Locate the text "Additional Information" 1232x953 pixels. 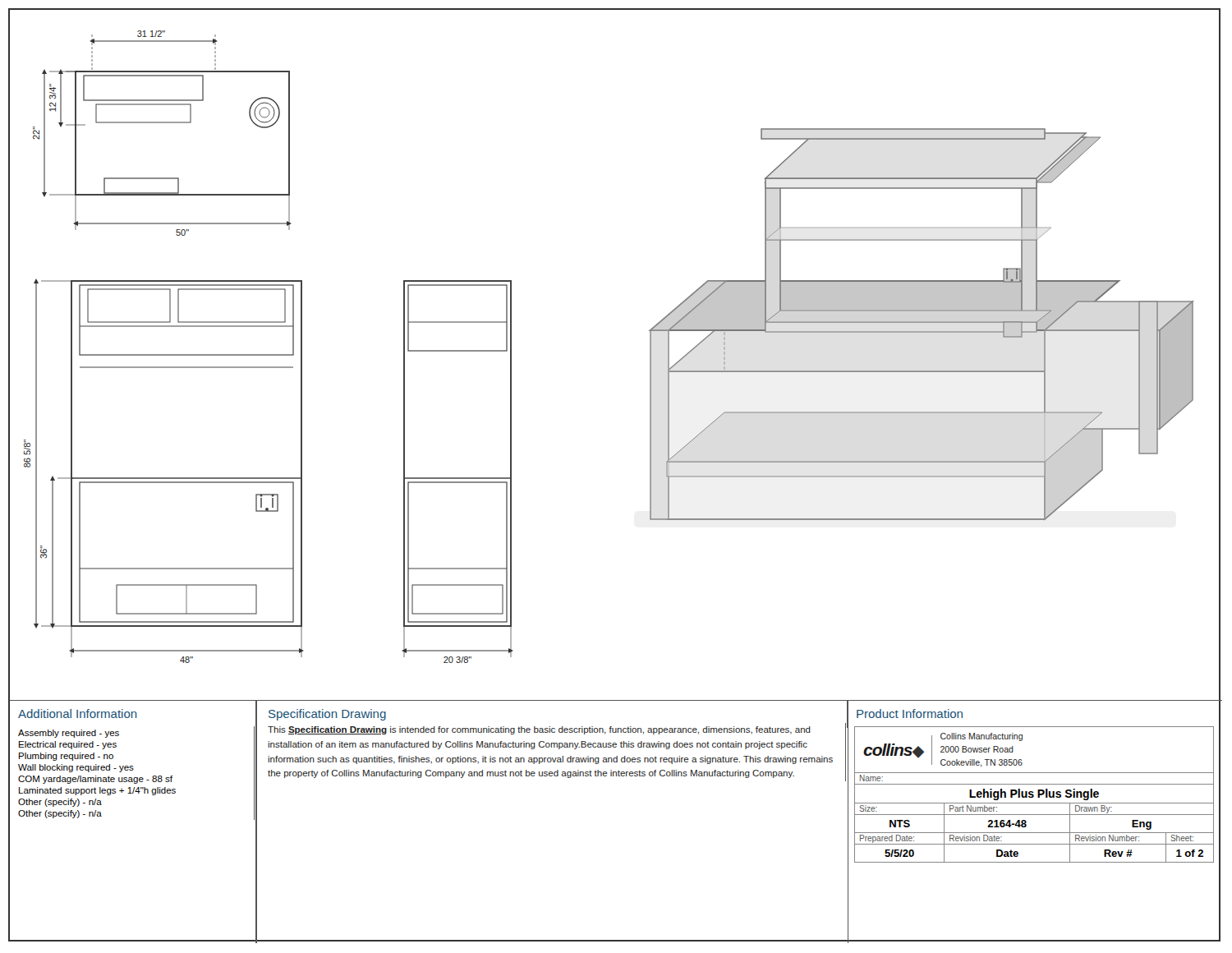click(x=133, y=714)
